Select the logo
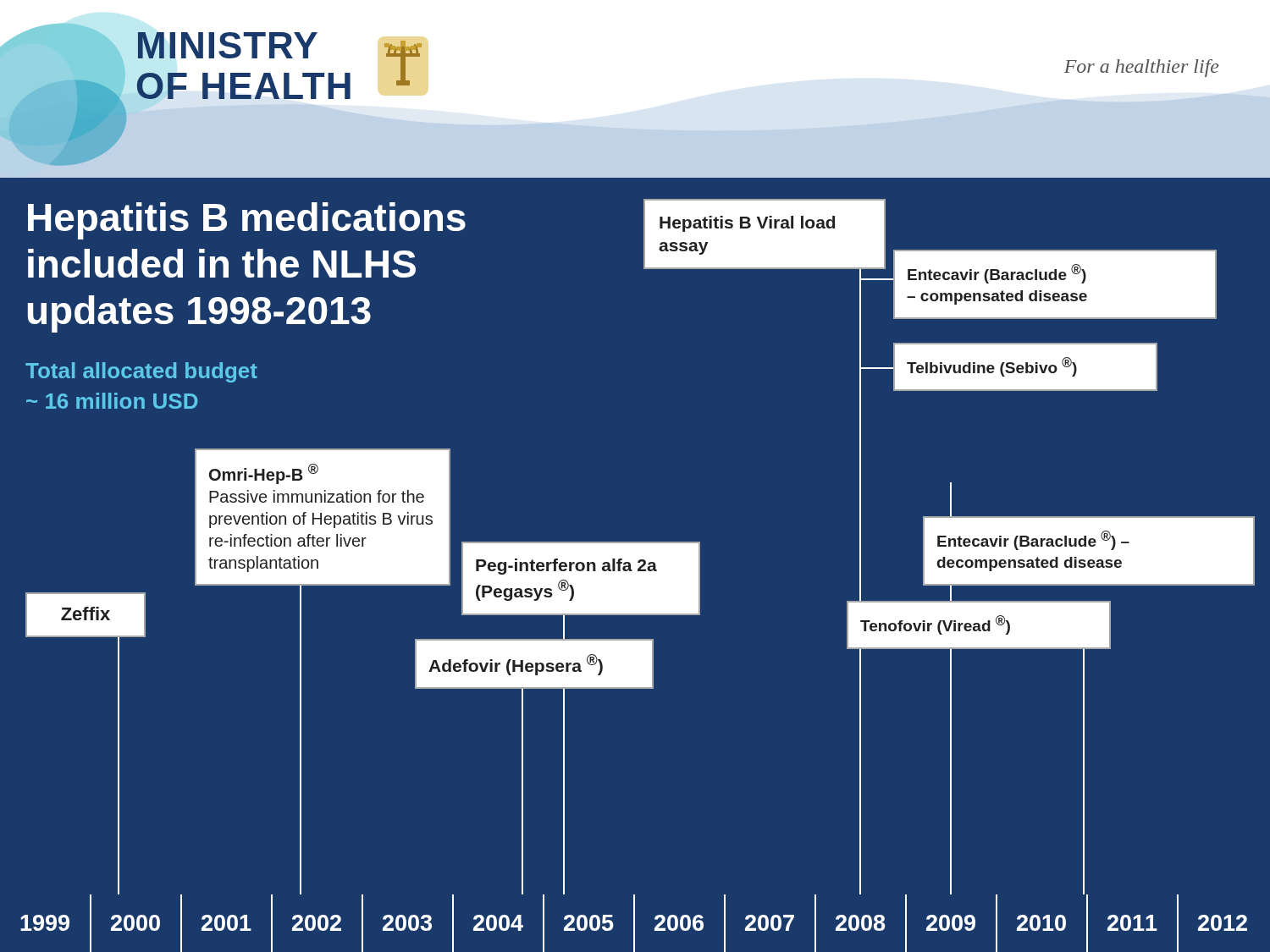This screenshot has width=1270, height=952. [x=635, y=89]
